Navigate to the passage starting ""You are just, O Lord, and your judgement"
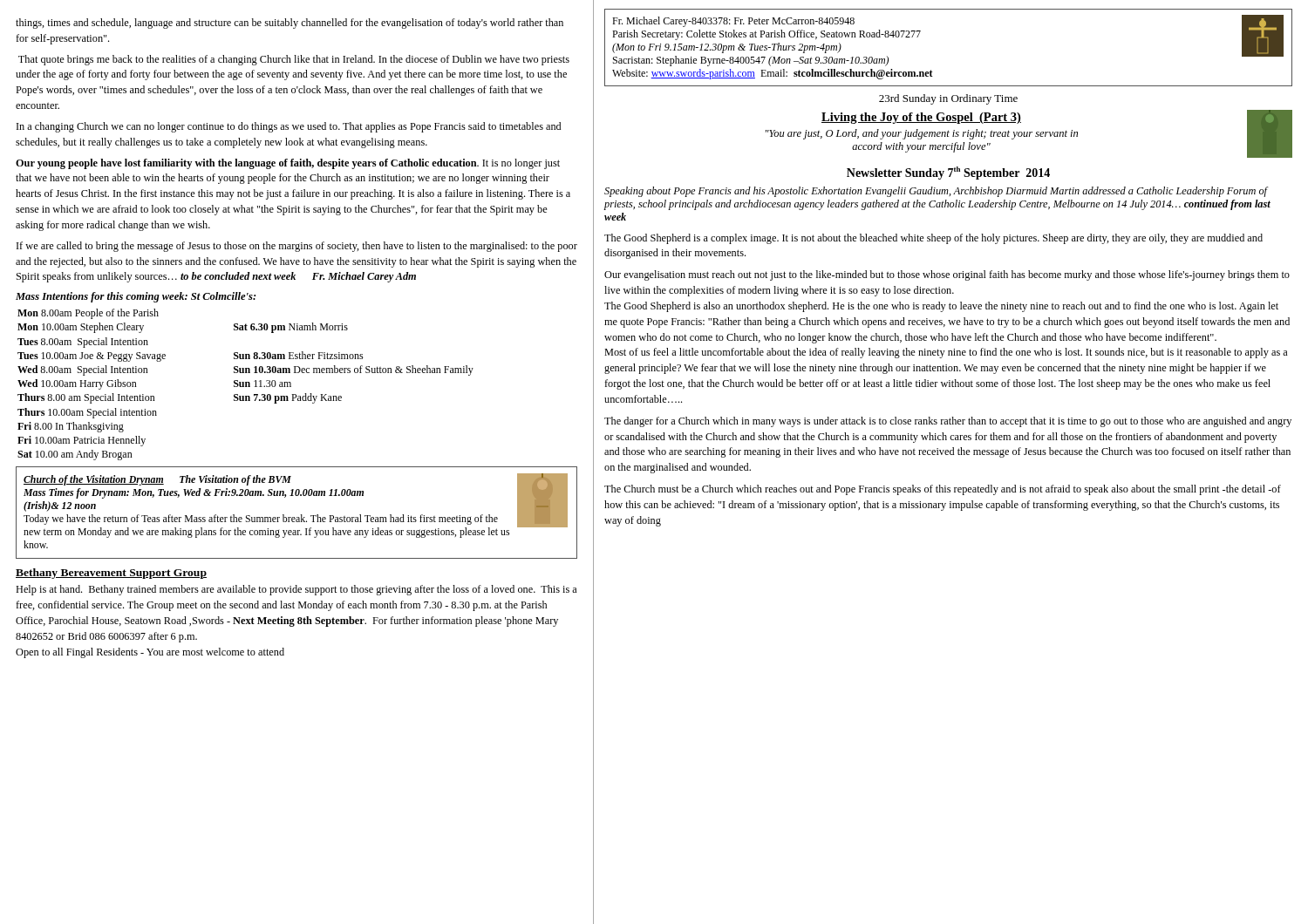Image resolution: width=1308 pixels, height=924 pixels. point(921,140)
